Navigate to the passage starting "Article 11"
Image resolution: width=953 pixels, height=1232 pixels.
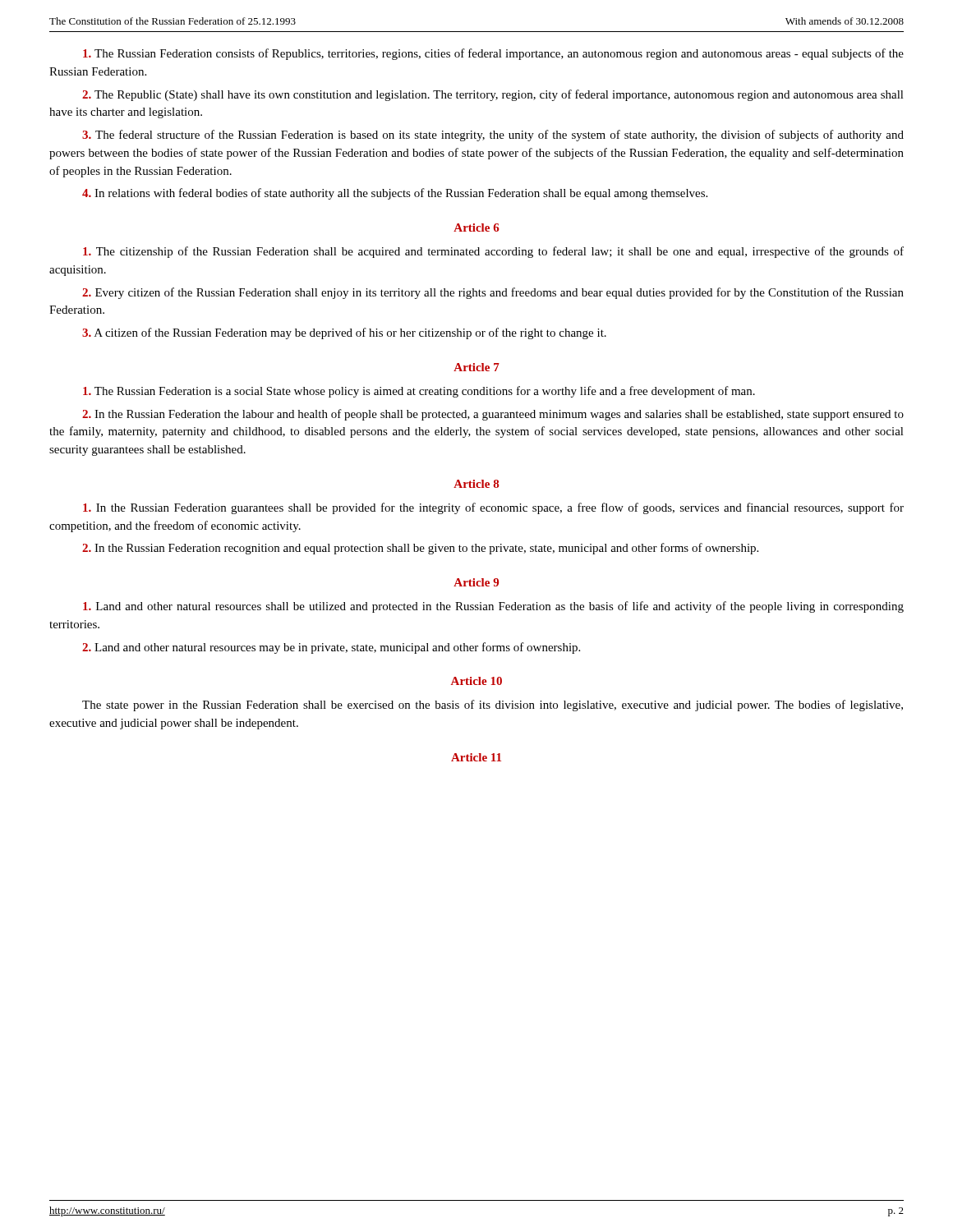click(x=476, y=757)
